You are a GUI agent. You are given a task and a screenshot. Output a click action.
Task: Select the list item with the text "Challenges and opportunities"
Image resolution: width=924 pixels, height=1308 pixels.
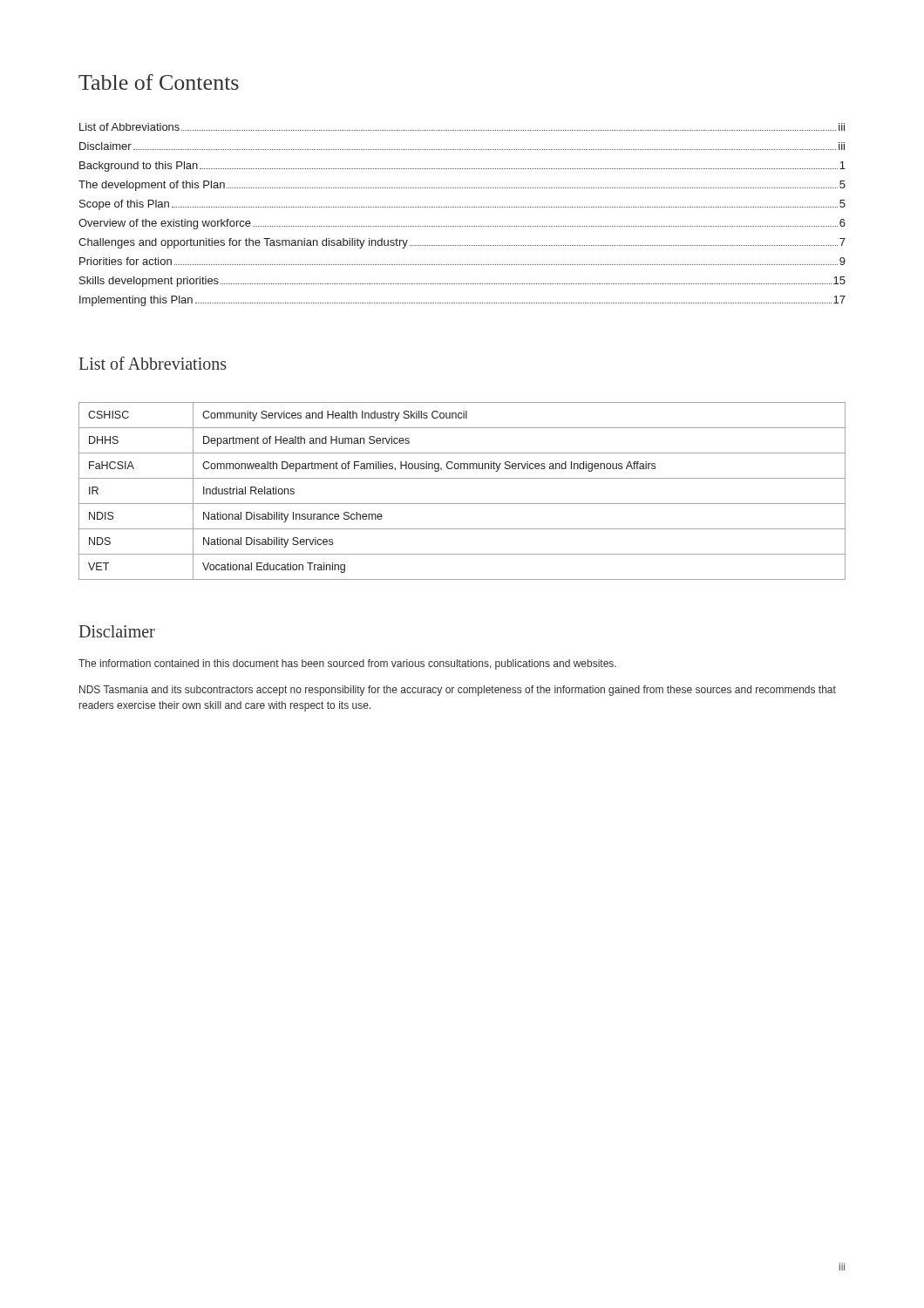[462, 242]
